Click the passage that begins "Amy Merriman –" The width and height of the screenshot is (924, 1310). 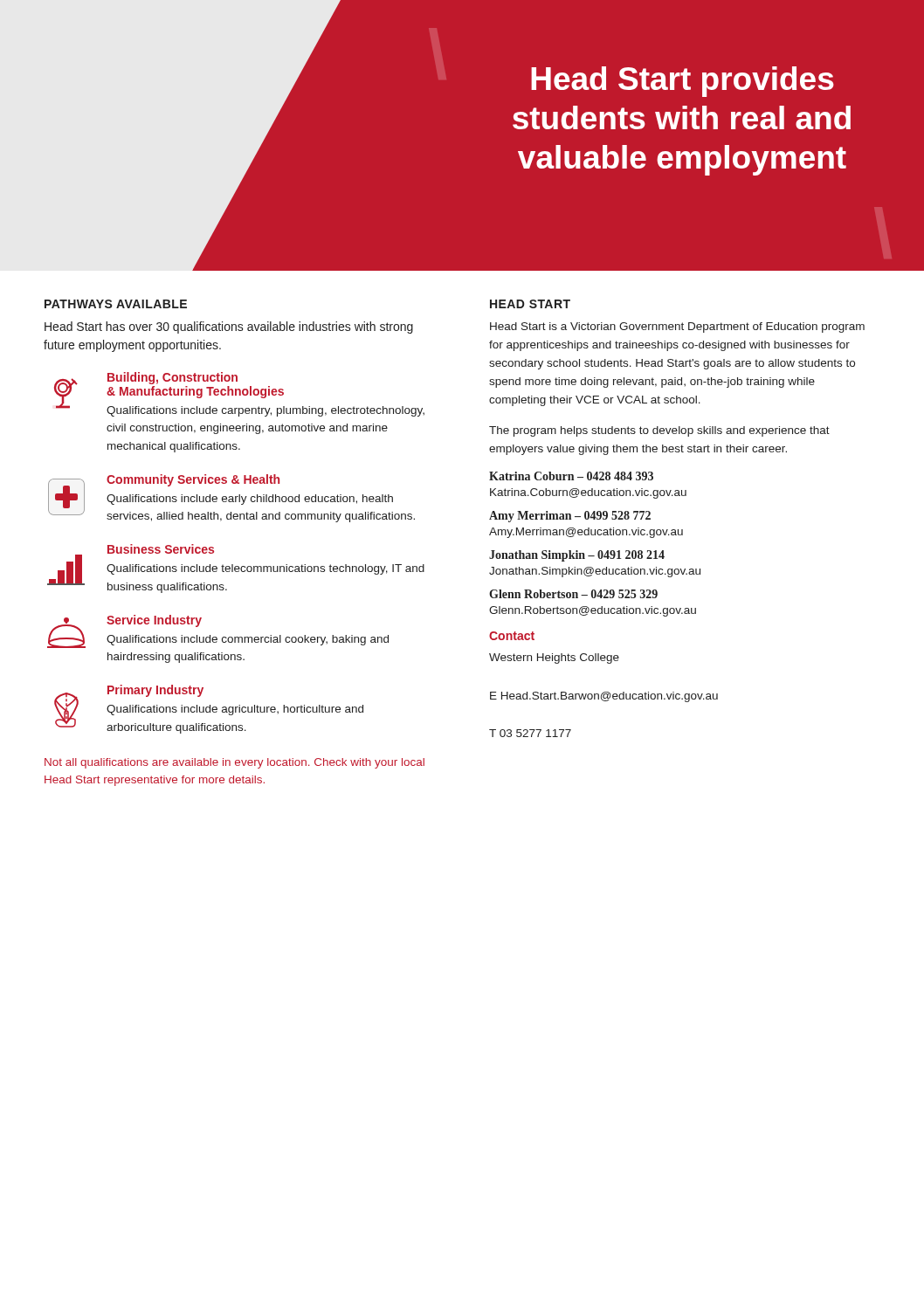[681, 524]
